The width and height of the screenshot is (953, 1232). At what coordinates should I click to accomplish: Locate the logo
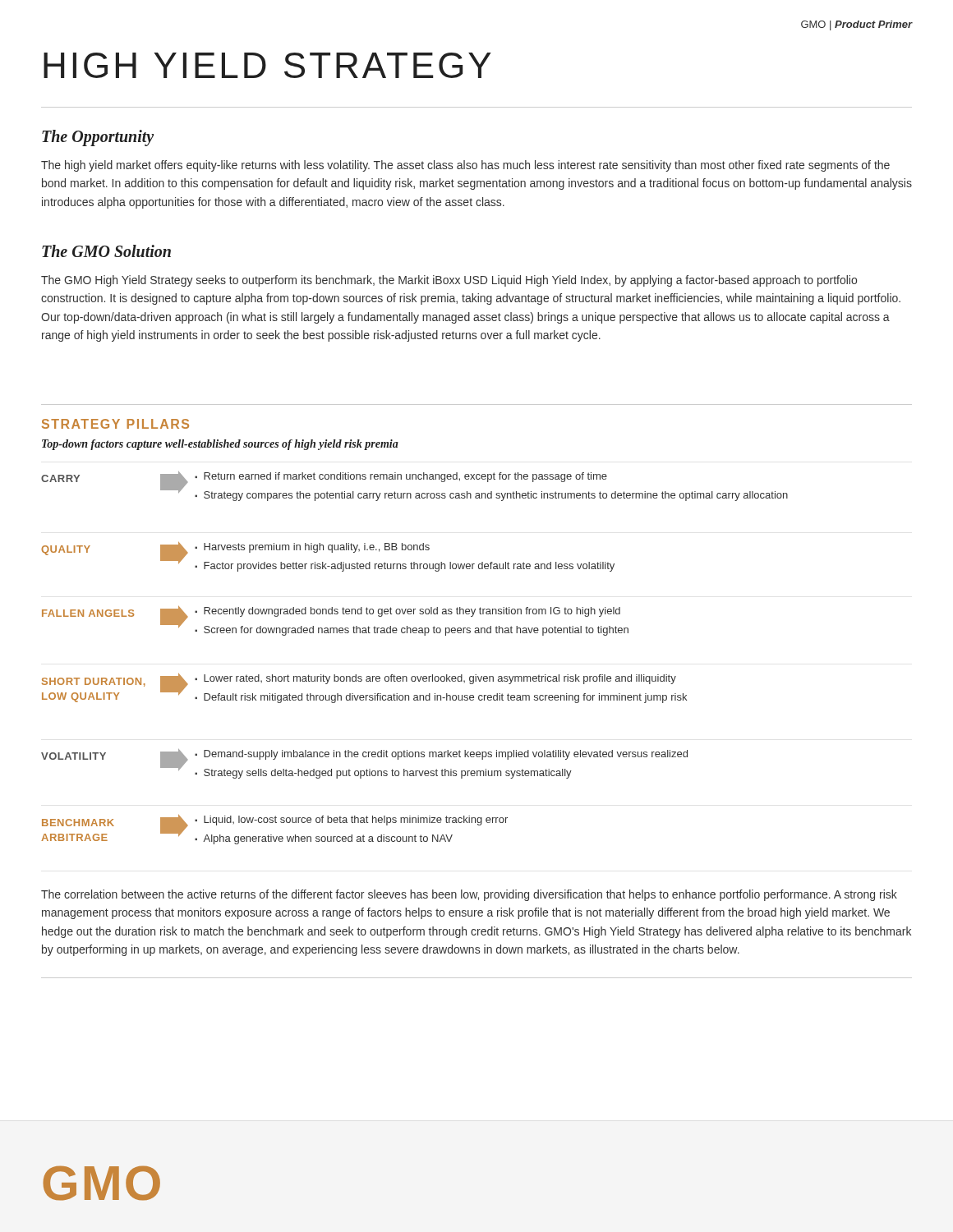[102, 1183]
